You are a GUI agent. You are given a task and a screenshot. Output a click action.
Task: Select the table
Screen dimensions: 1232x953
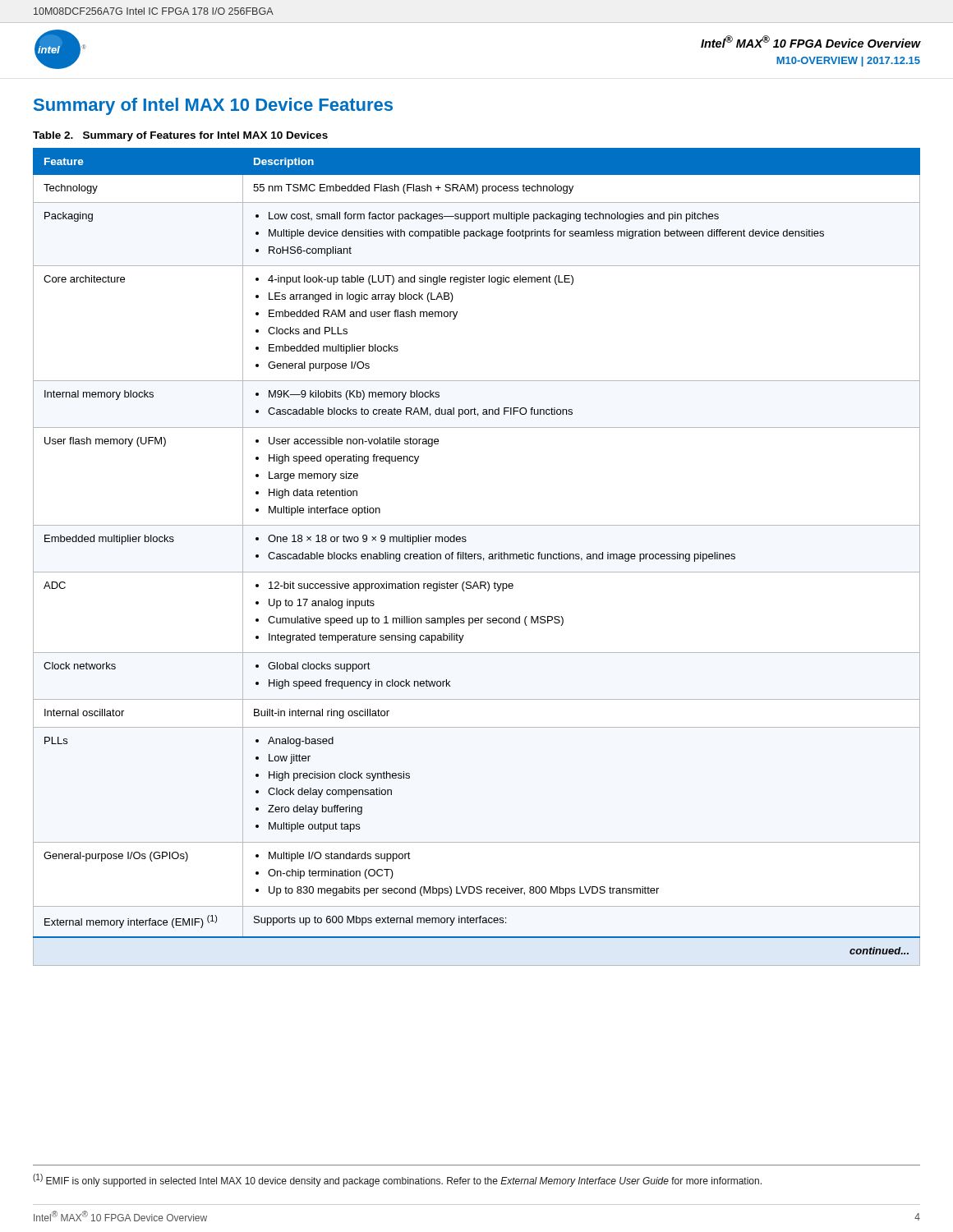[x=476, y=557]
